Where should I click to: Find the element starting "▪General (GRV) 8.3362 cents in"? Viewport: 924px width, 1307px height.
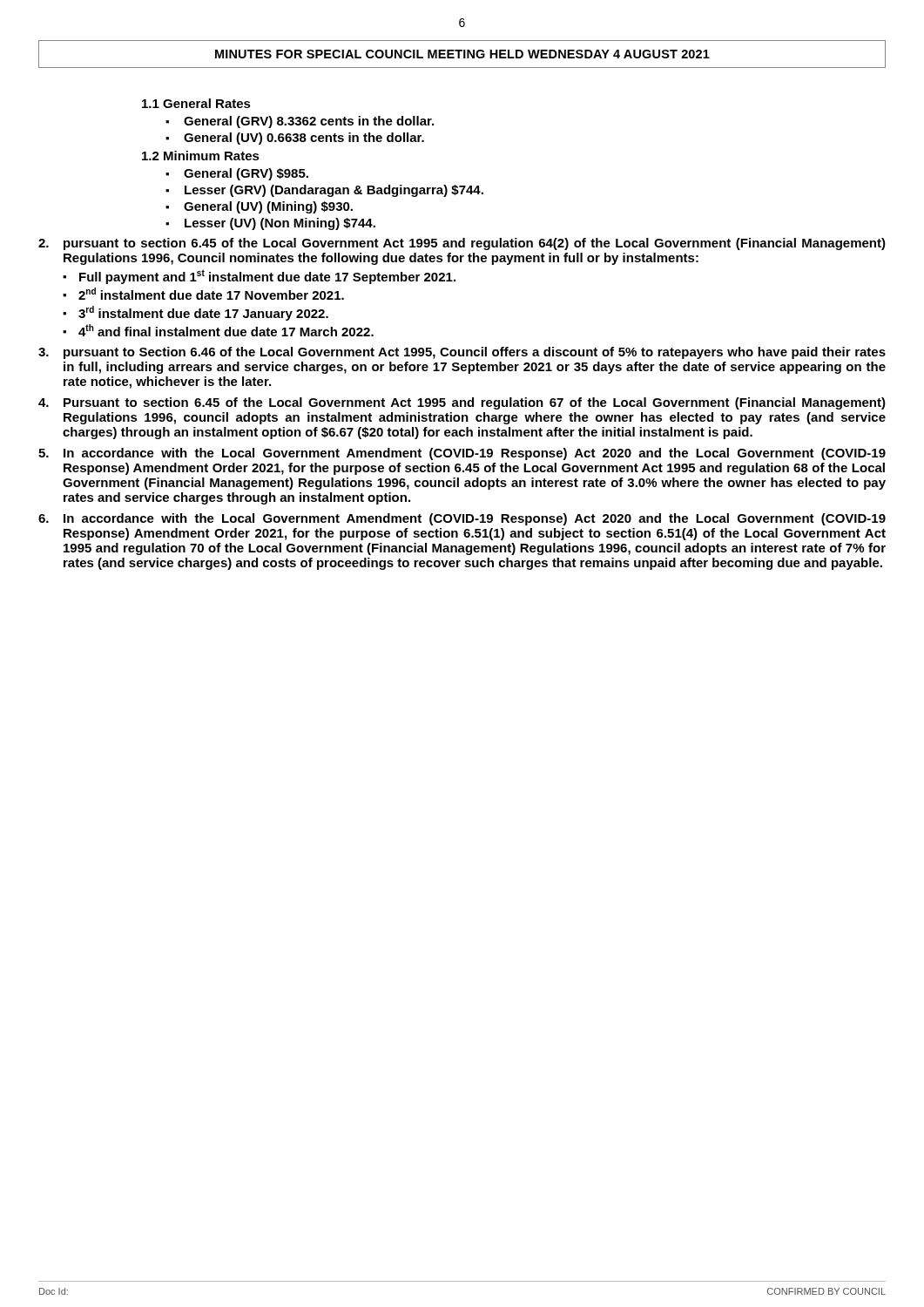pos(300,121)
